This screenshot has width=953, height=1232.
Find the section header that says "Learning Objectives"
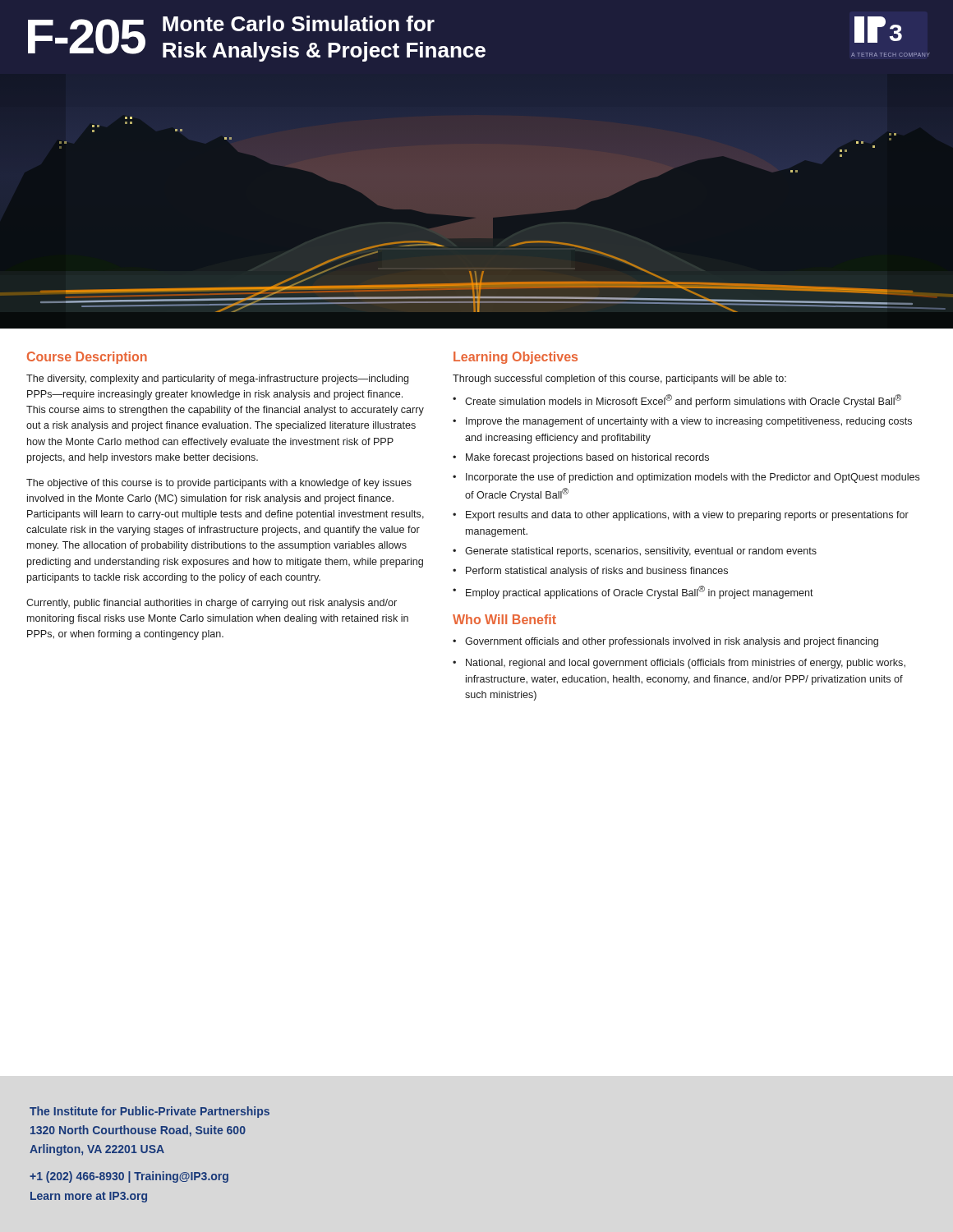pos(515,357)
